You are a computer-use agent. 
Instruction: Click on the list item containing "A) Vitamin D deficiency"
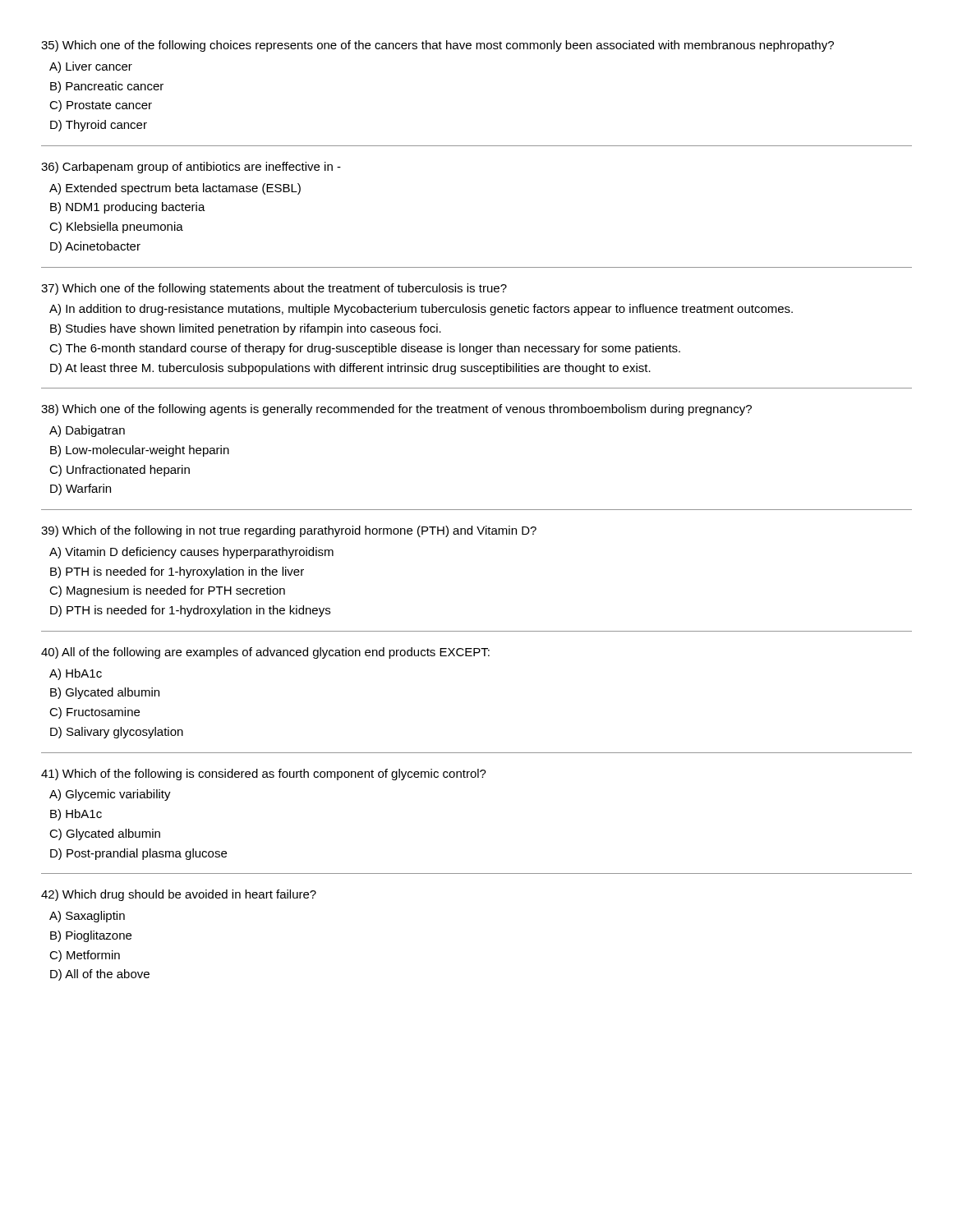point(192,551)
